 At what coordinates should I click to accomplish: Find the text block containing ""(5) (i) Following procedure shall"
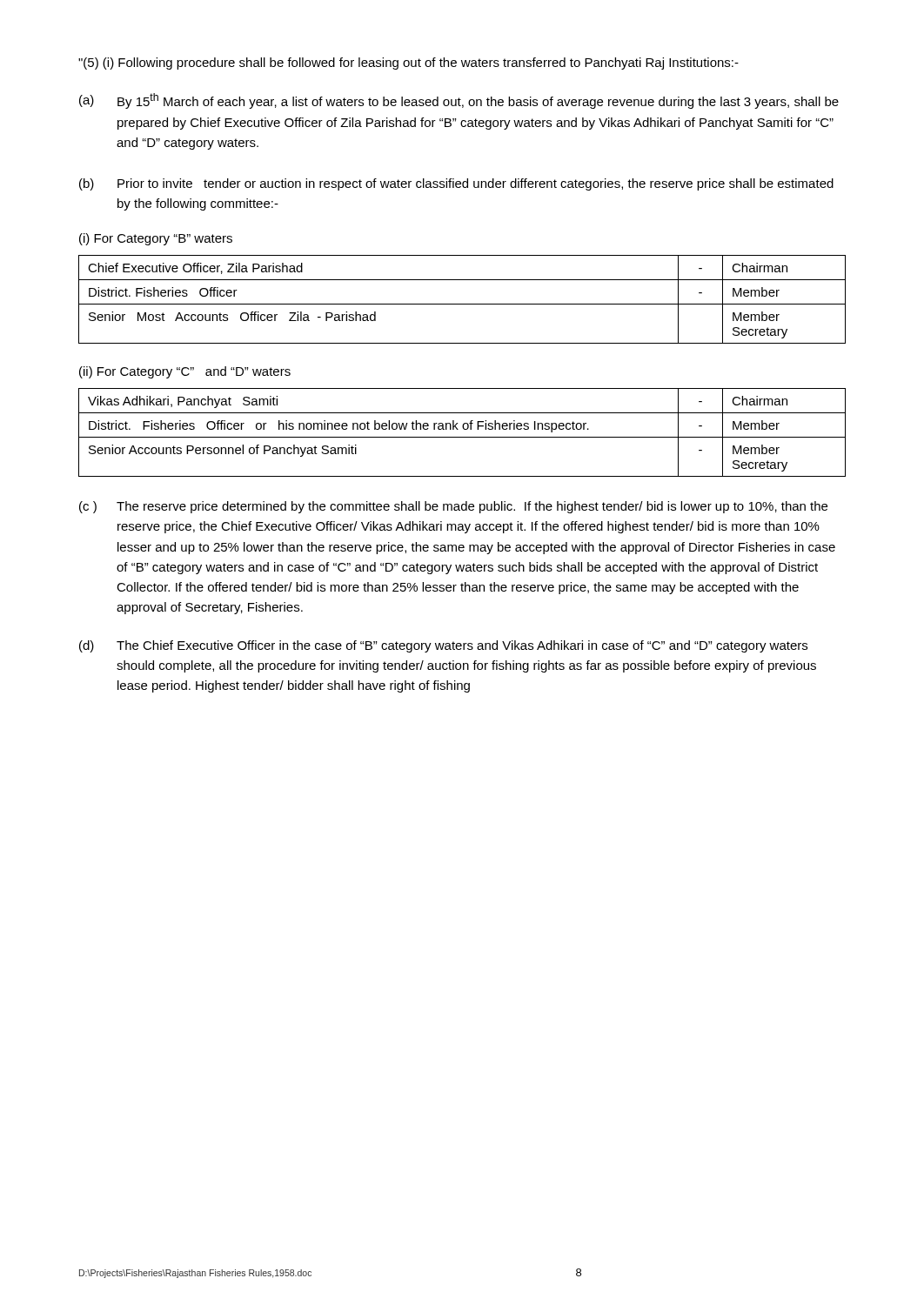409,62
